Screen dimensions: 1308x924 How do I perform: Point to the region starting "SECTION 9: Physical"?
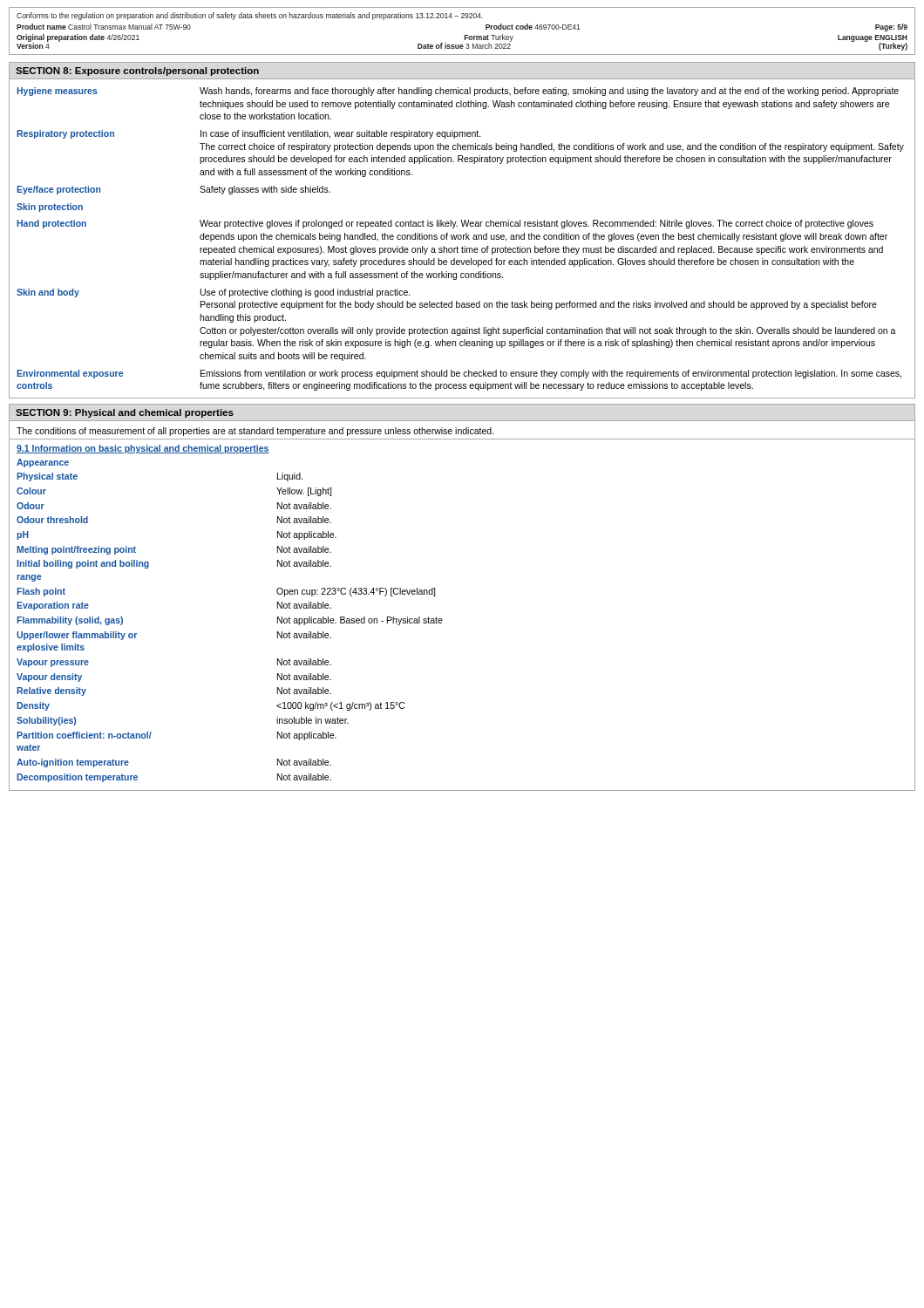click(x=125, y=413)
